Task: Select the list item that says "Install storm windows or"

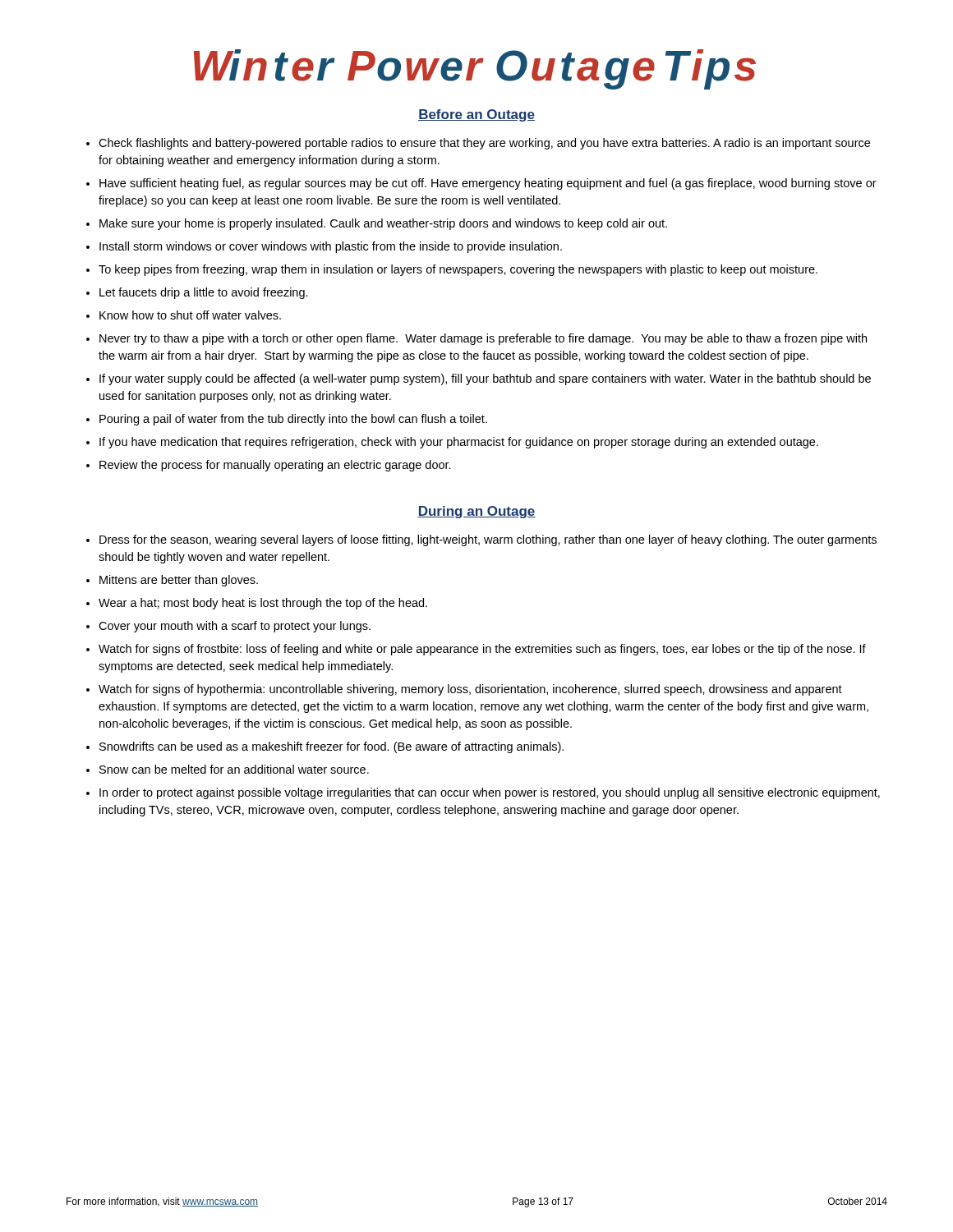Action: click(x=485, y=247)
